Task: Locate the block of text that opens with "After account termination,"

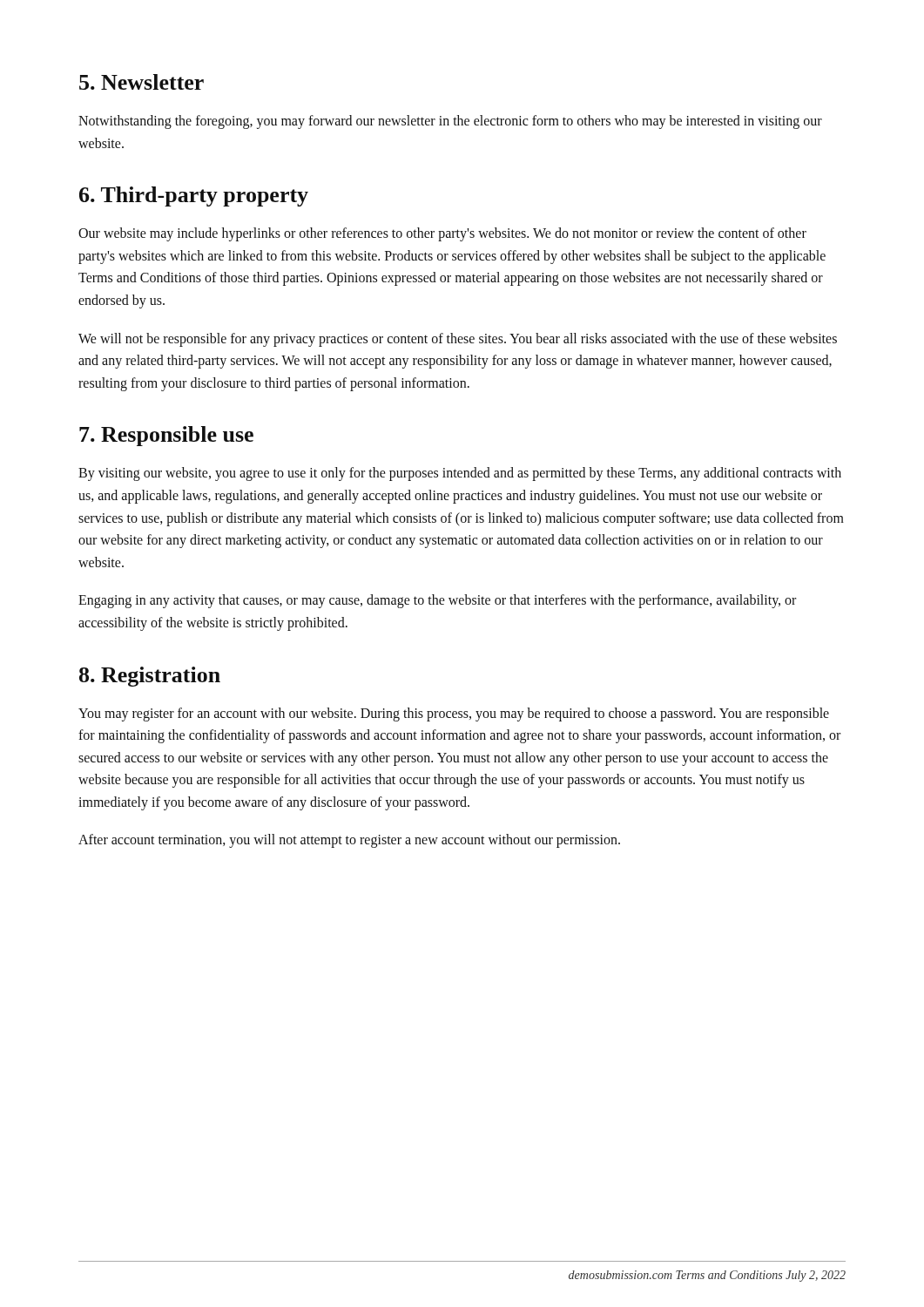Action: (462, 840)
